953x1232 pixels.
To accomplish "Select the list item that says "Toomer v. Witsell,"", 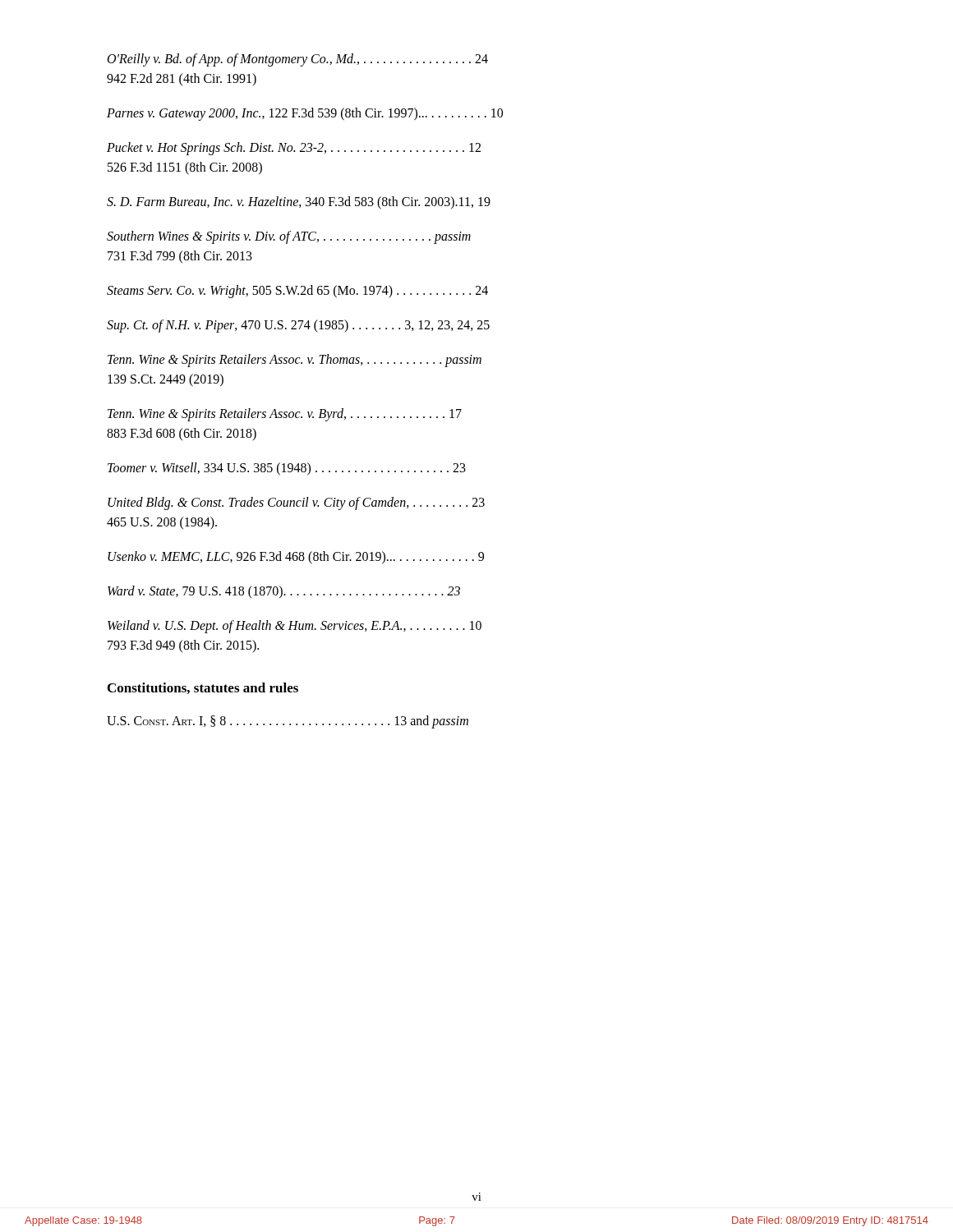I will click(x=286, y=468).
